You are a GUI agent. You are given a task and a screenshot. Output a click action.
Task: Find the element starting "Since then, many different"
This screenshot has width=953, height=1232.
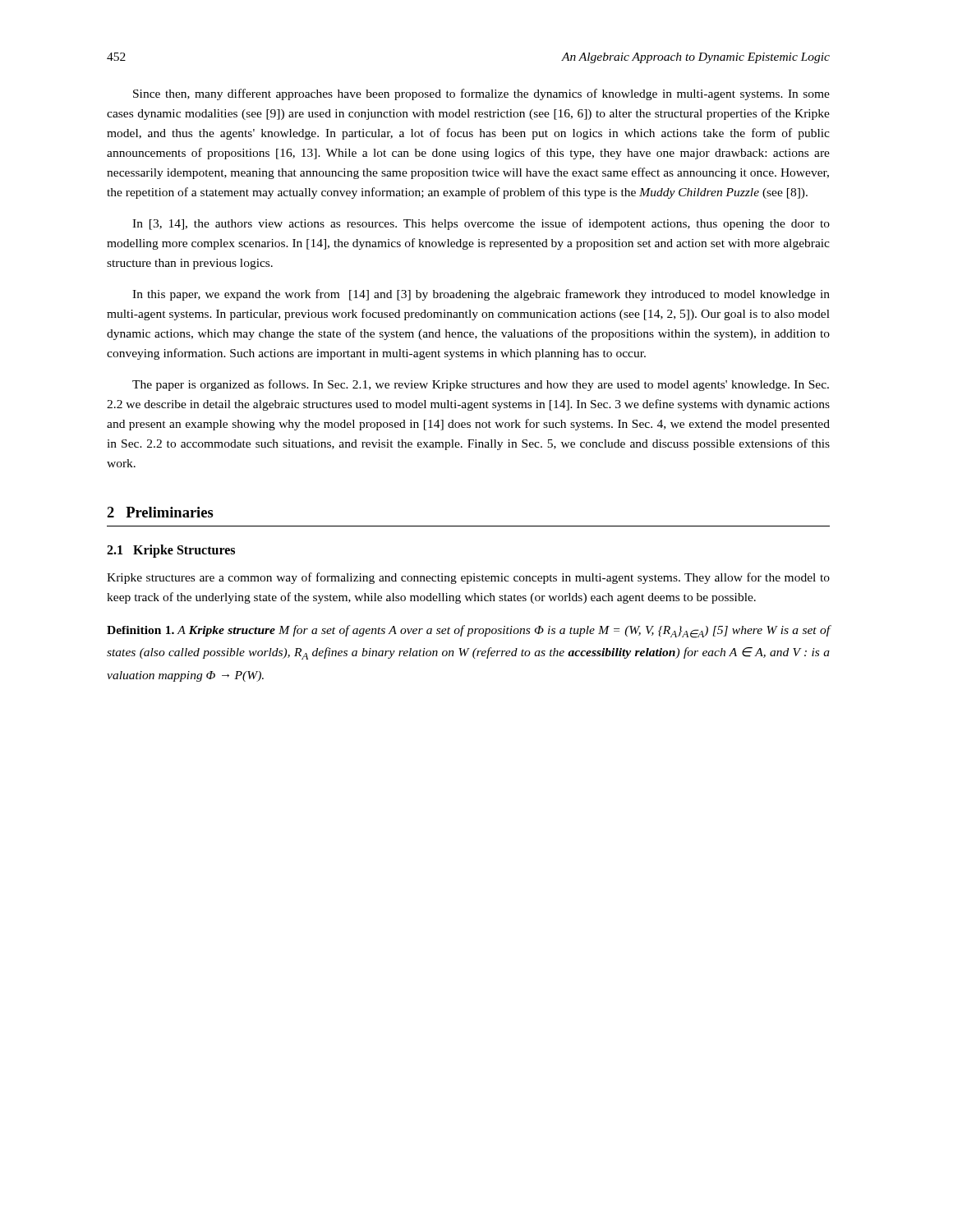(468, 143)
